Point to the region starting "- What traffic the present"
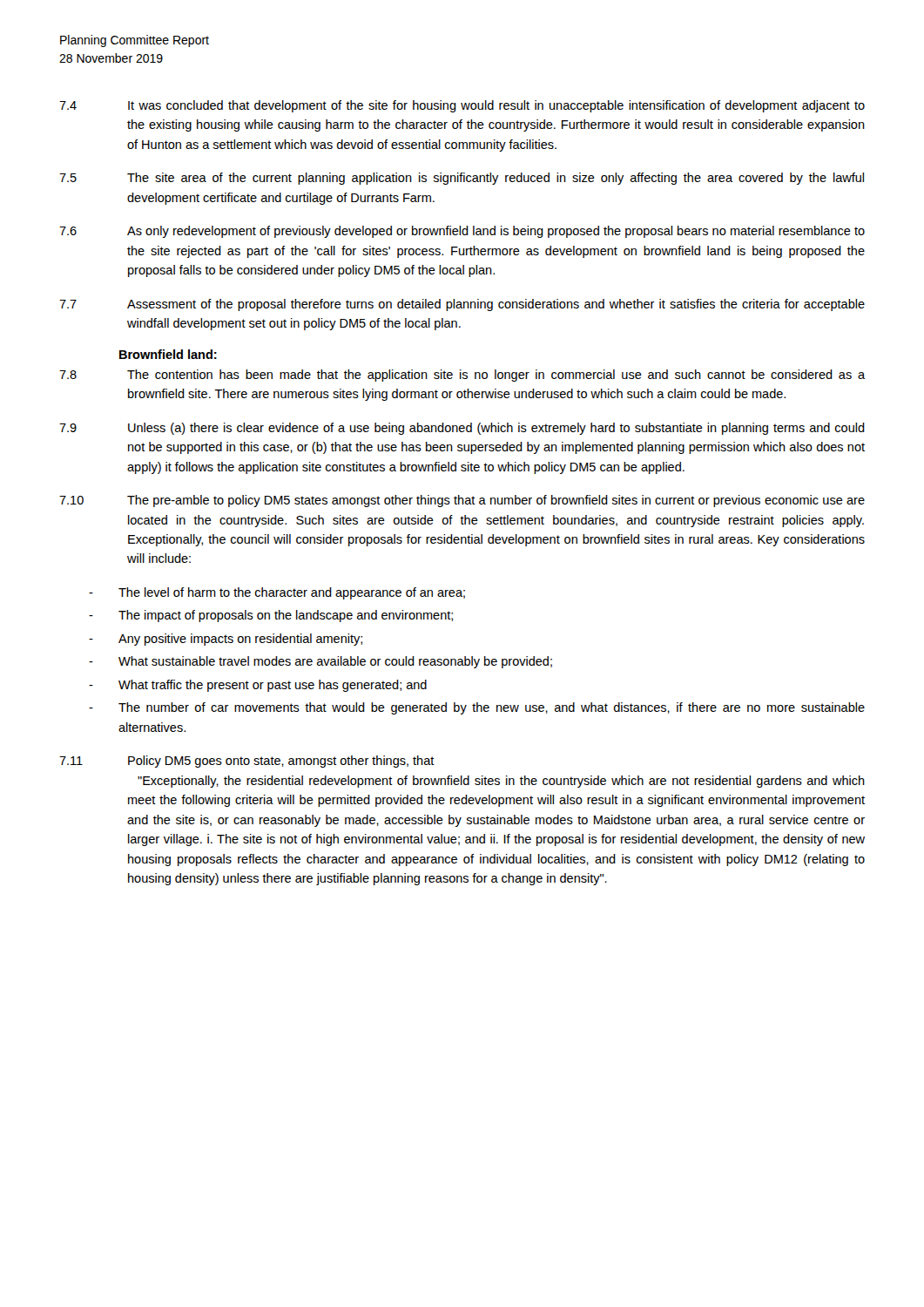 pos(258,686)
